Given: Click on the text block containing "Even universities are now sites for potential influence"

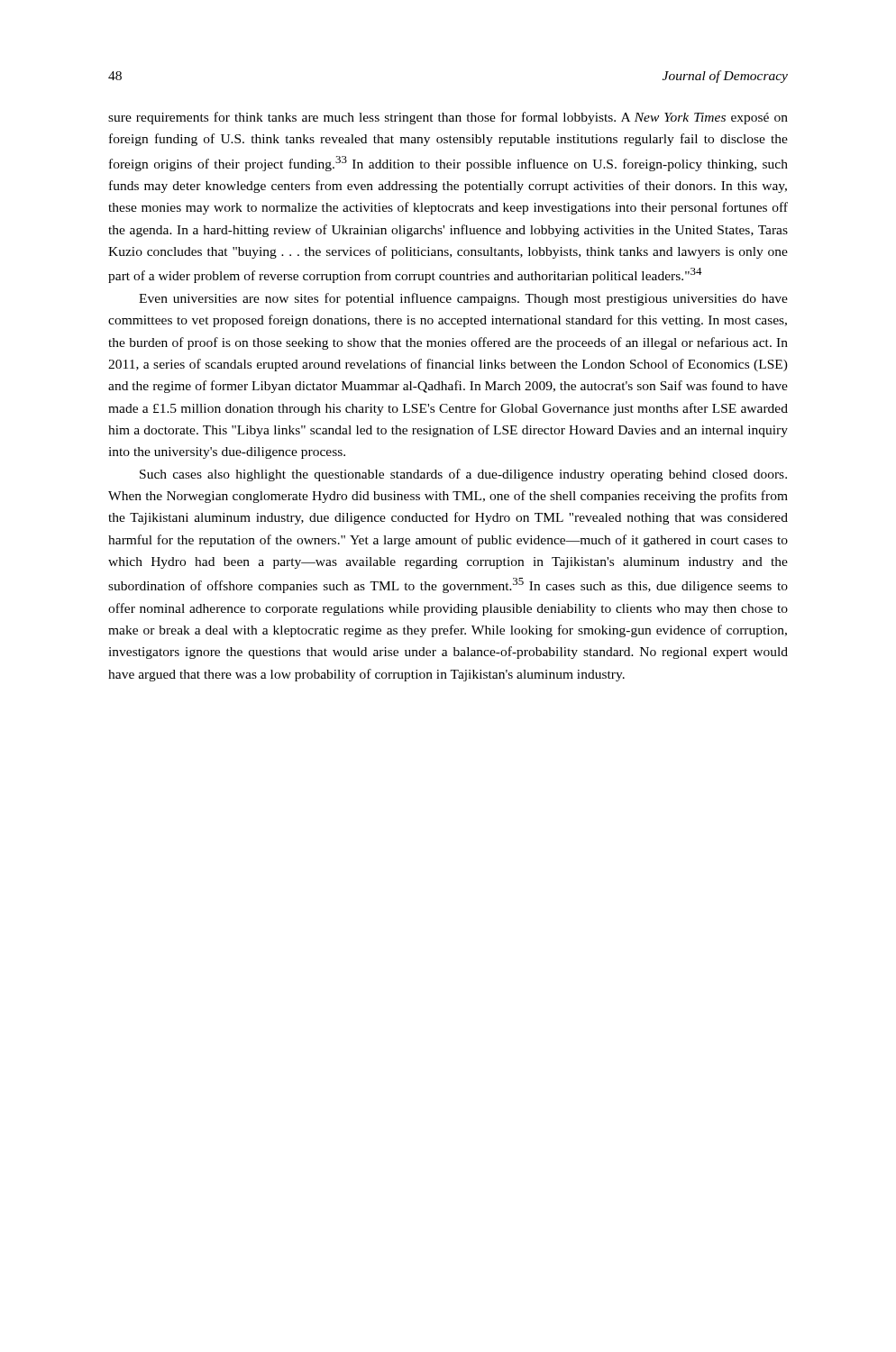Looking at the screenshot, I should 448,375.
